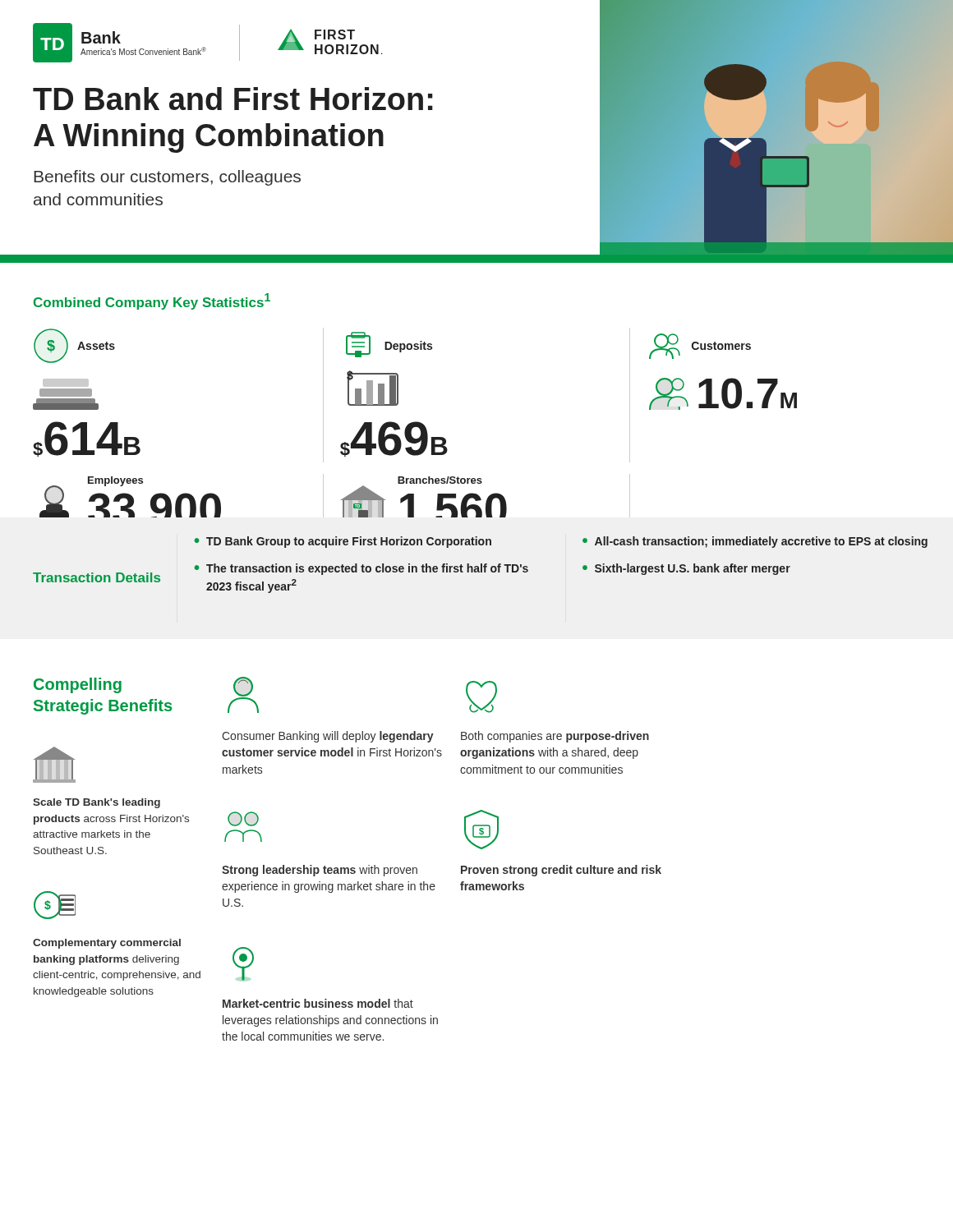
Task: Find the region starting "Combined Company Key Statistics1"
Action: [152, 300]
